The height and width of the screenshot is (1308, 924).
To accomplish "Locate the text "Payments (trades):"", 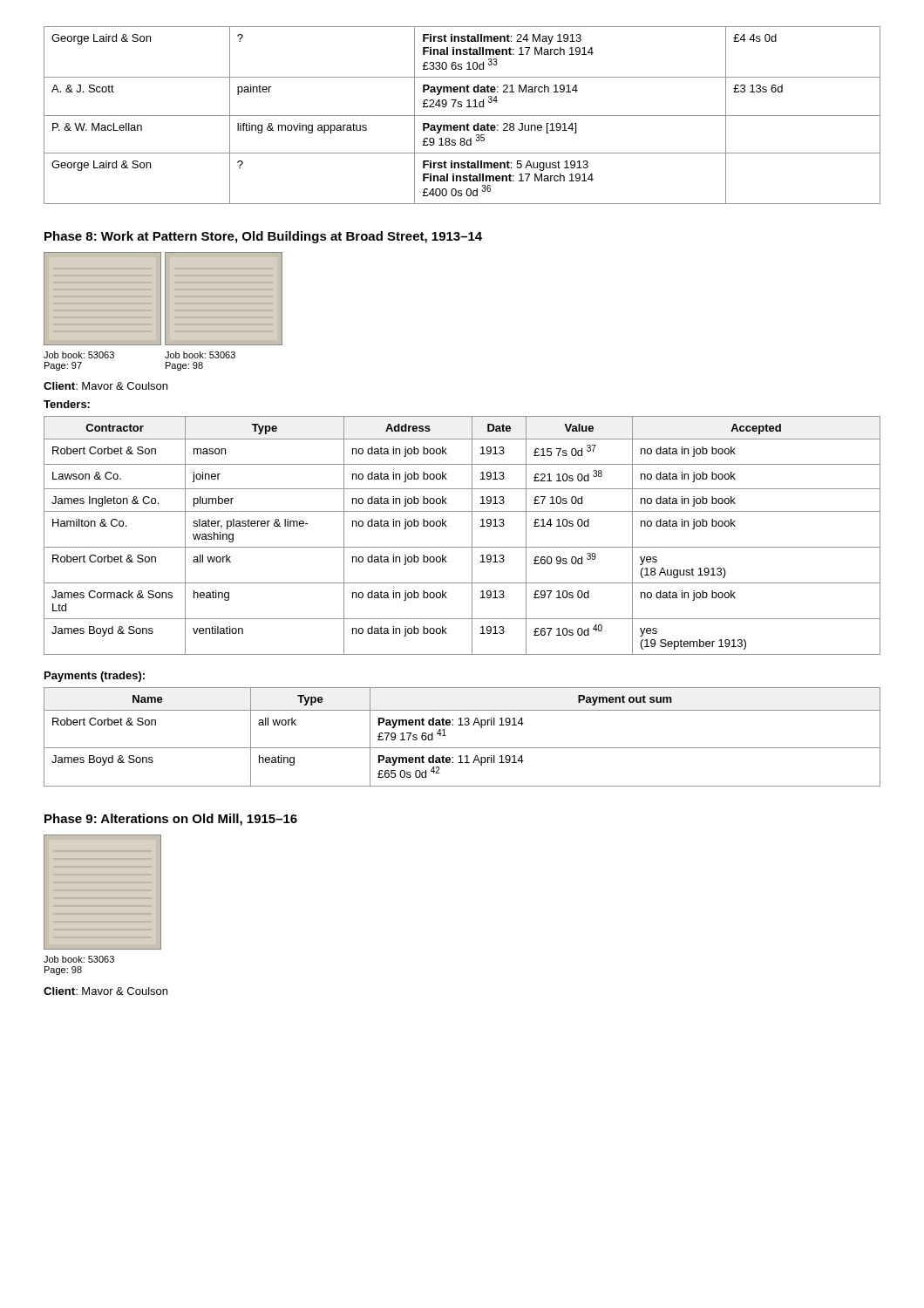I will coord(95,675).
